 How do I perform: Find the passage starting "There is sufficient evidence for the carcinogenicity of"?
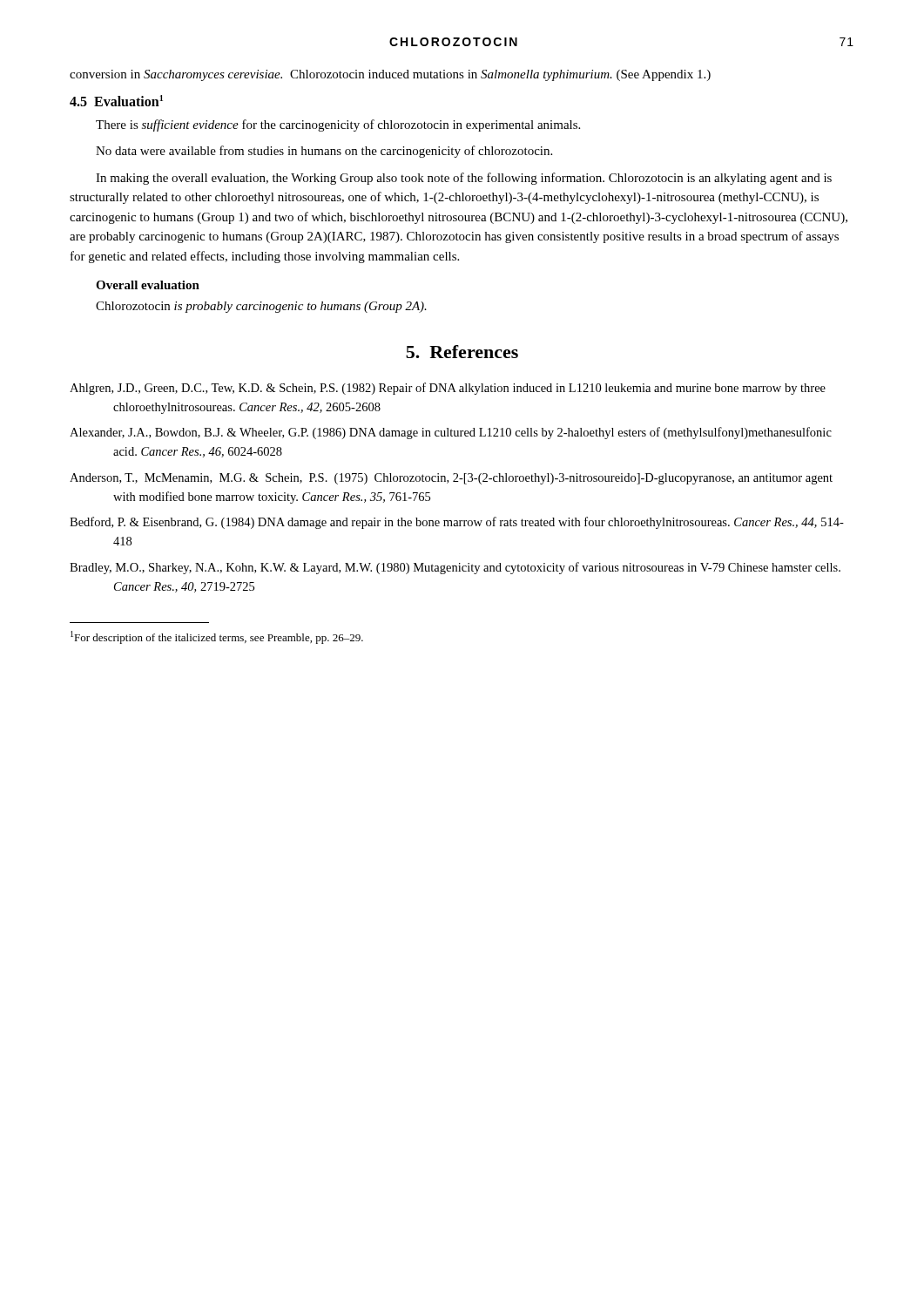click(338, 124)
